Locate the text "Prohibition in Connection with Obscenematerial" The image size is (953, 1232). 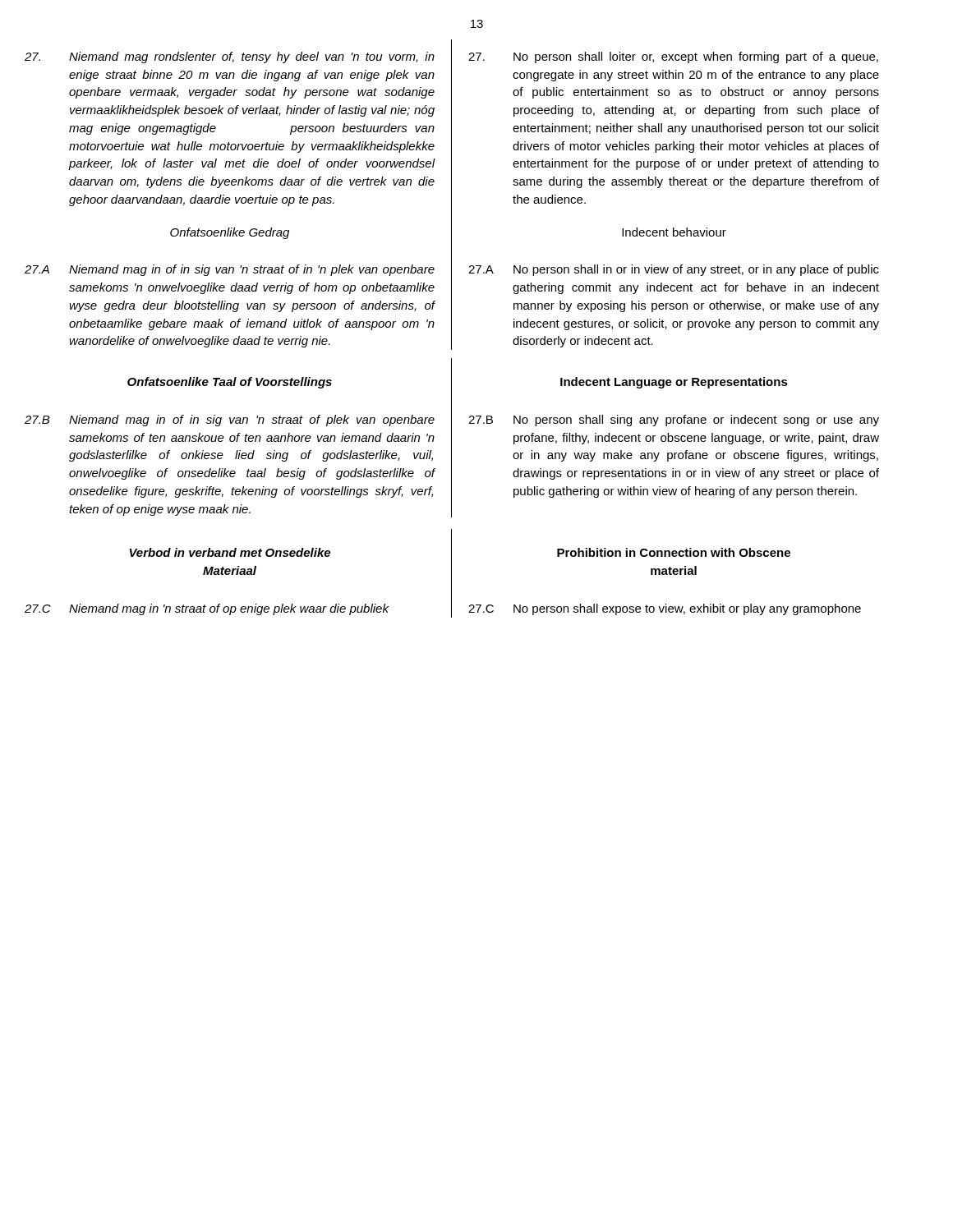pyautogui.click(x=674, y=561)
